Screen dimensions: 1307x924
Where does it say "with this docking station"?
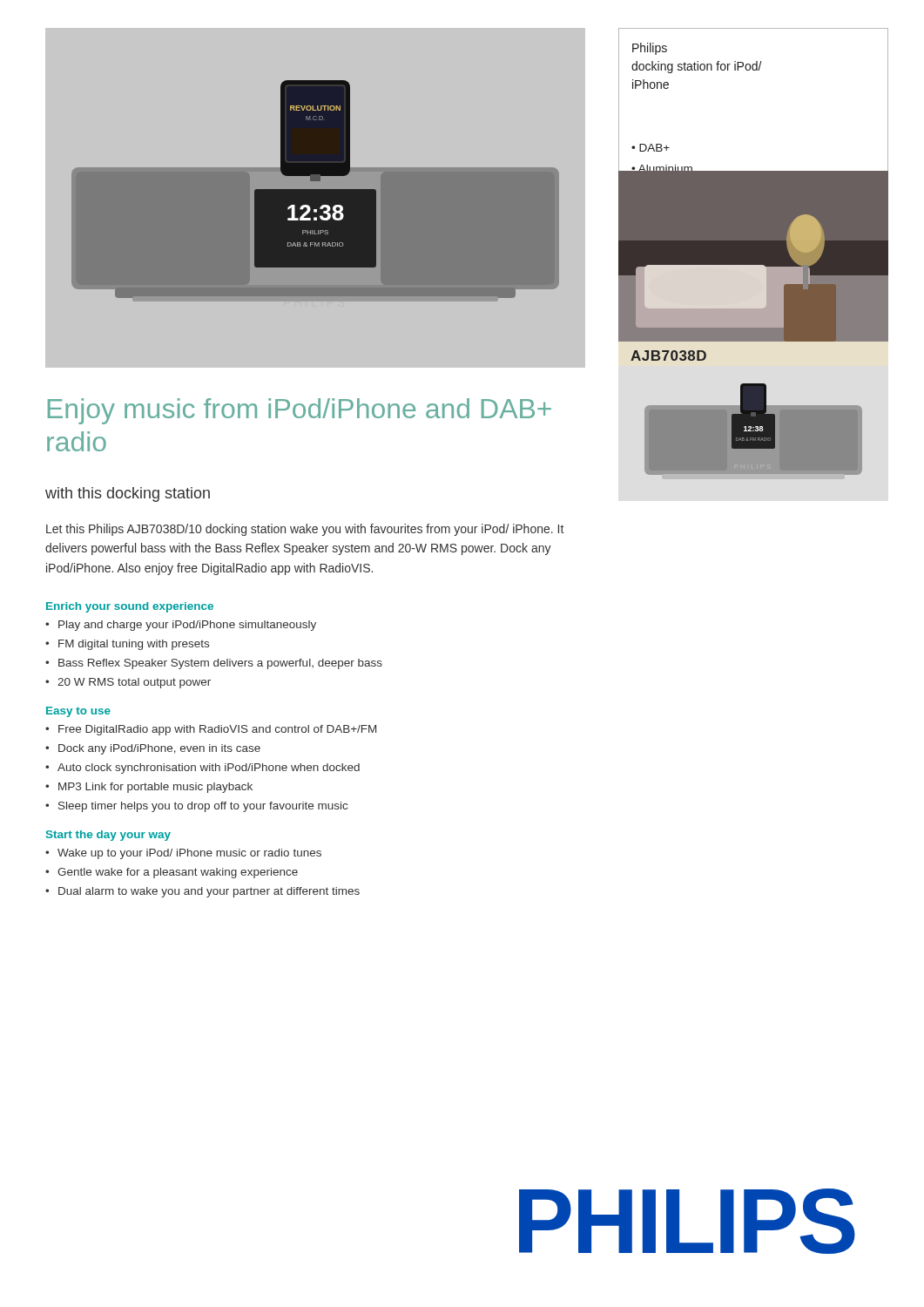point(128,494)
